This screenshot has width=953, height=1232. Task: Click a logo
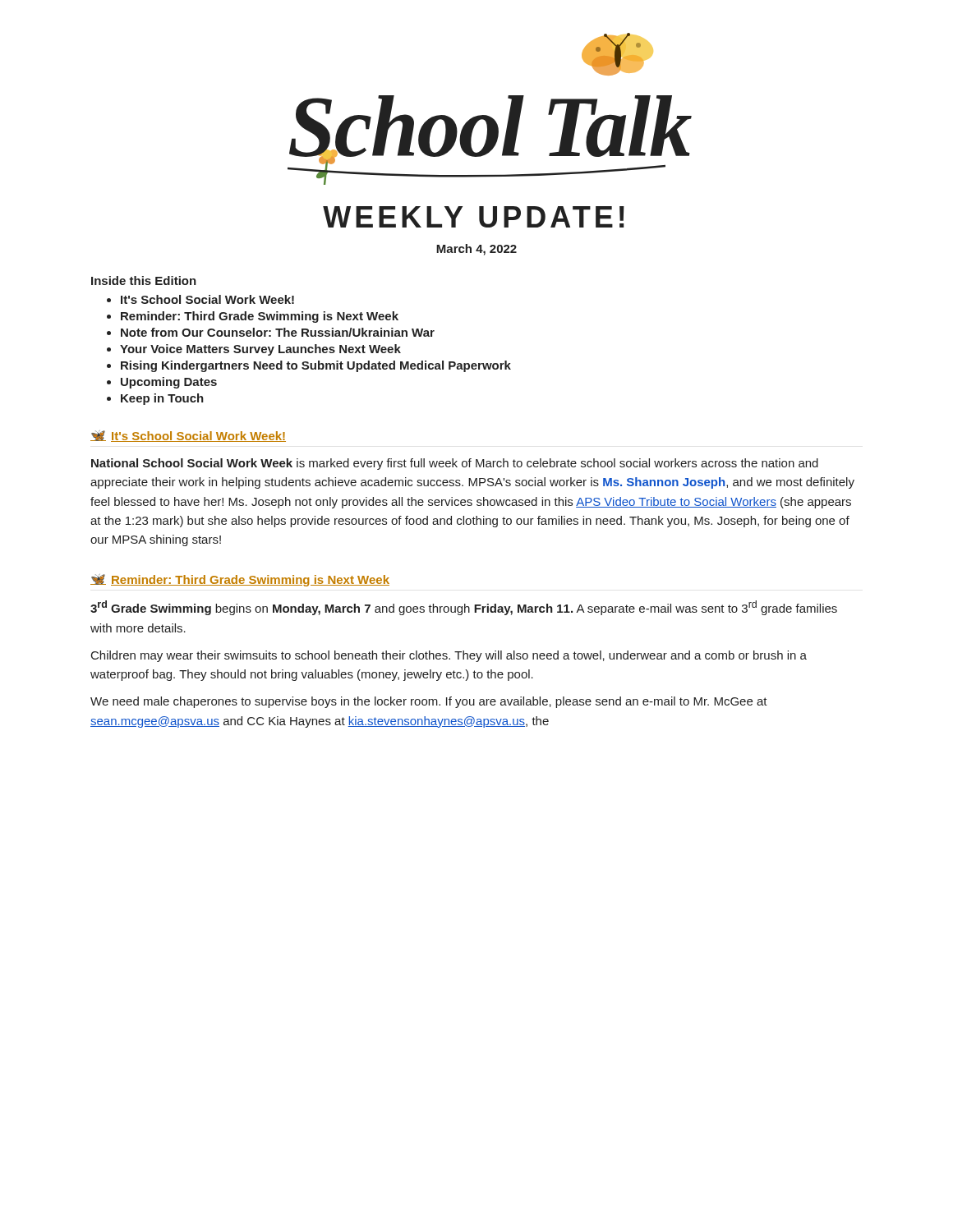[476, 134]
